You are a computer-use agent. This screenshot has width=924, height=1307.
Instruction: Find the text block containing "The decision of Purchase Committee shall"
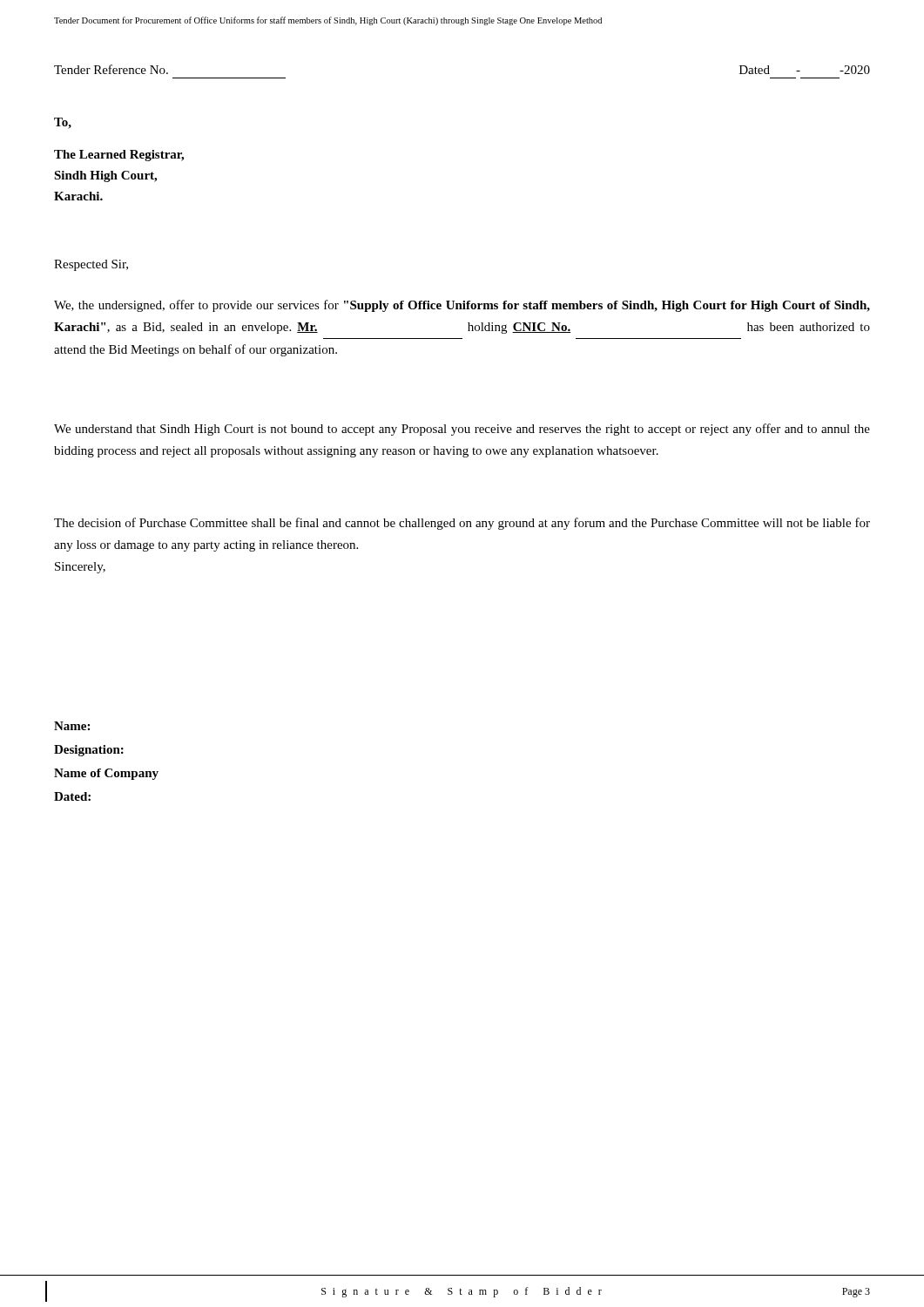click(462, 524)
